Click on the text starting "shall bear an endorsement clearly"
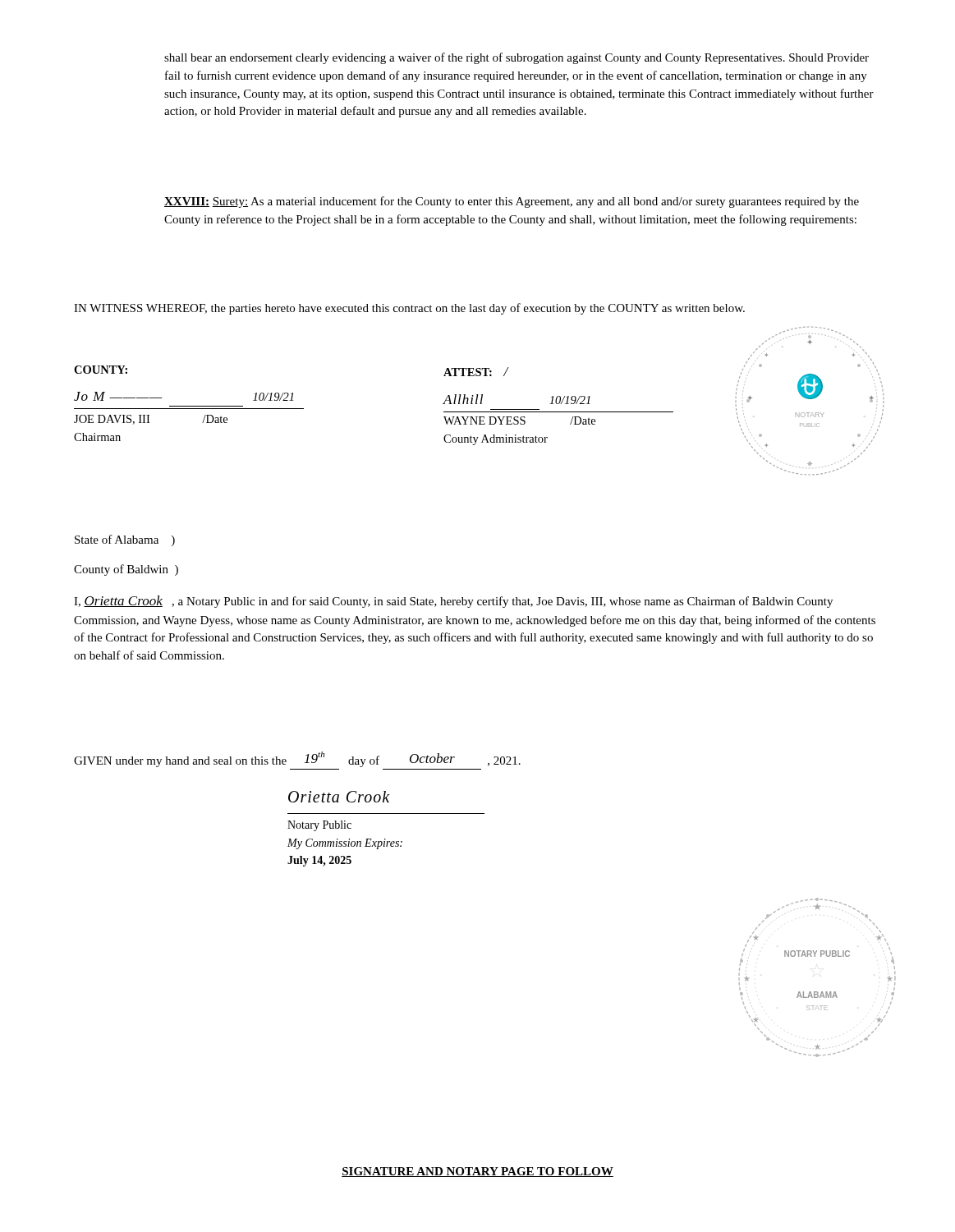Image resolution: width=955 pixels, height=1232 pixels. 523,85
